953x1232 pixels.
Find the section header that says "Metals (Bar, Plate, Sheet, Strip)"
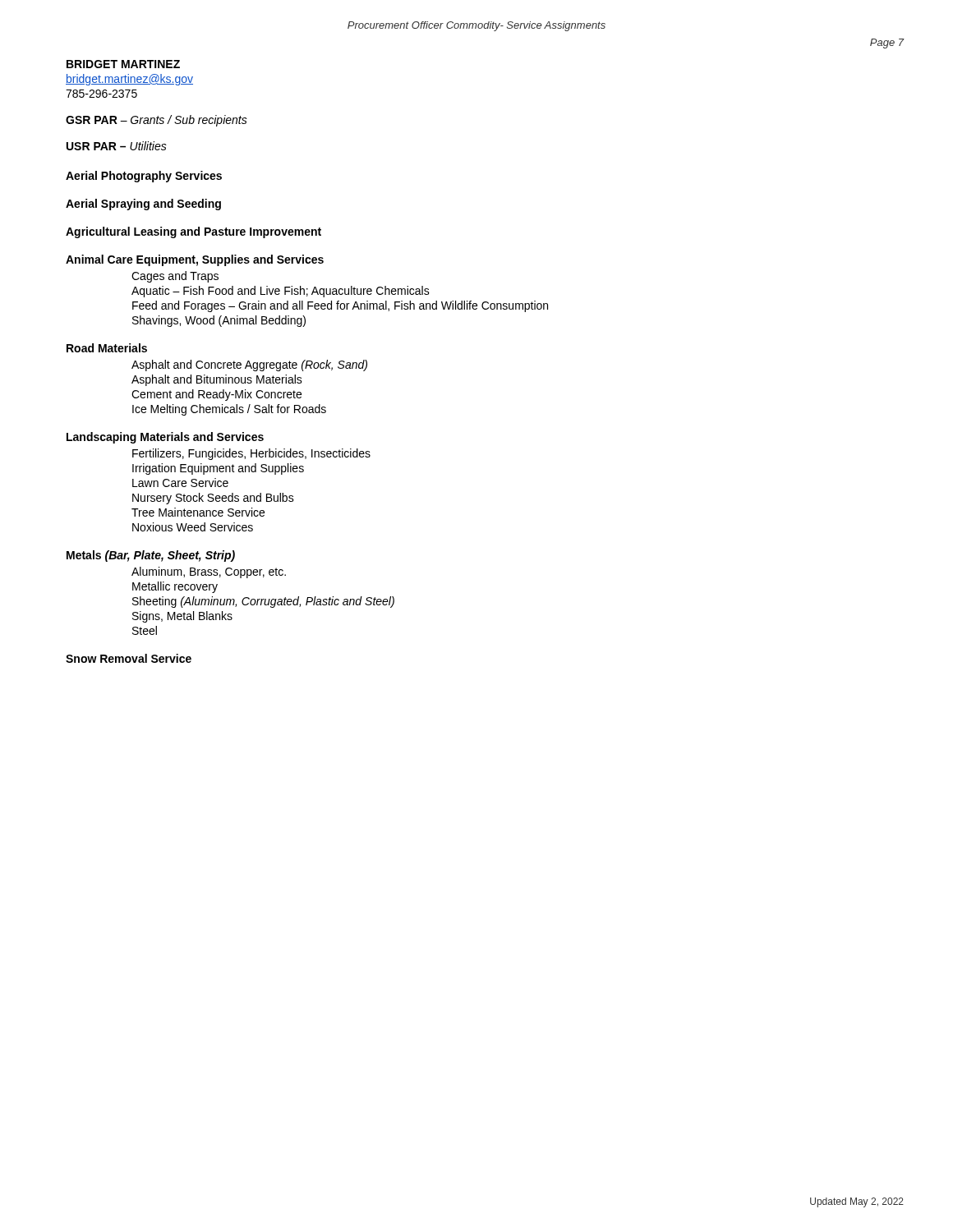tap(150, 555)
